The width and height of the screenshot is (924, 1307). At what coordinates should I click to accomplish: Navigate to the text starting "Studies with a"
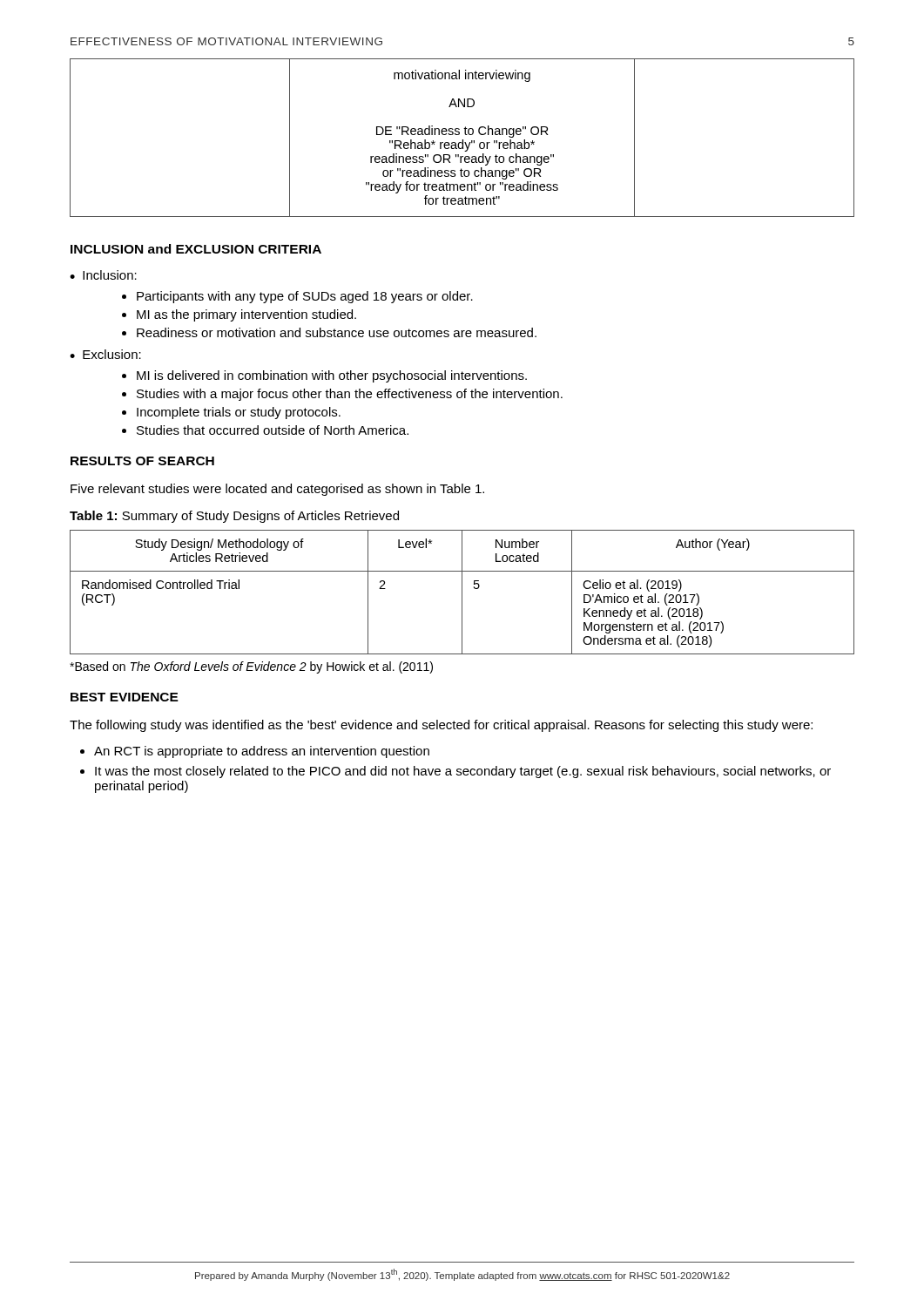(x=350, y=393)
